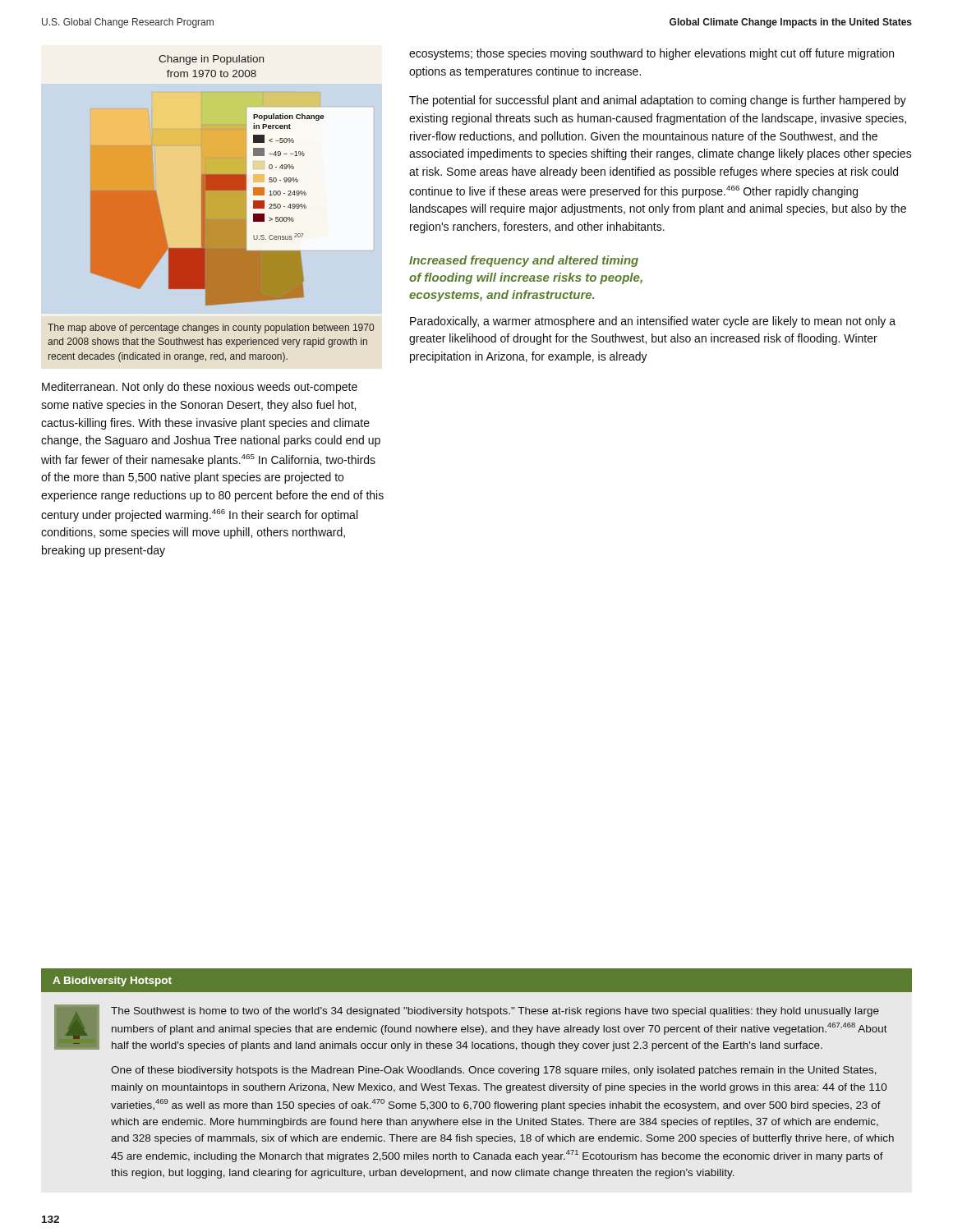
Task: Click the passage that begins "Mediterranean. Not only do"
Action: (212, 469)
